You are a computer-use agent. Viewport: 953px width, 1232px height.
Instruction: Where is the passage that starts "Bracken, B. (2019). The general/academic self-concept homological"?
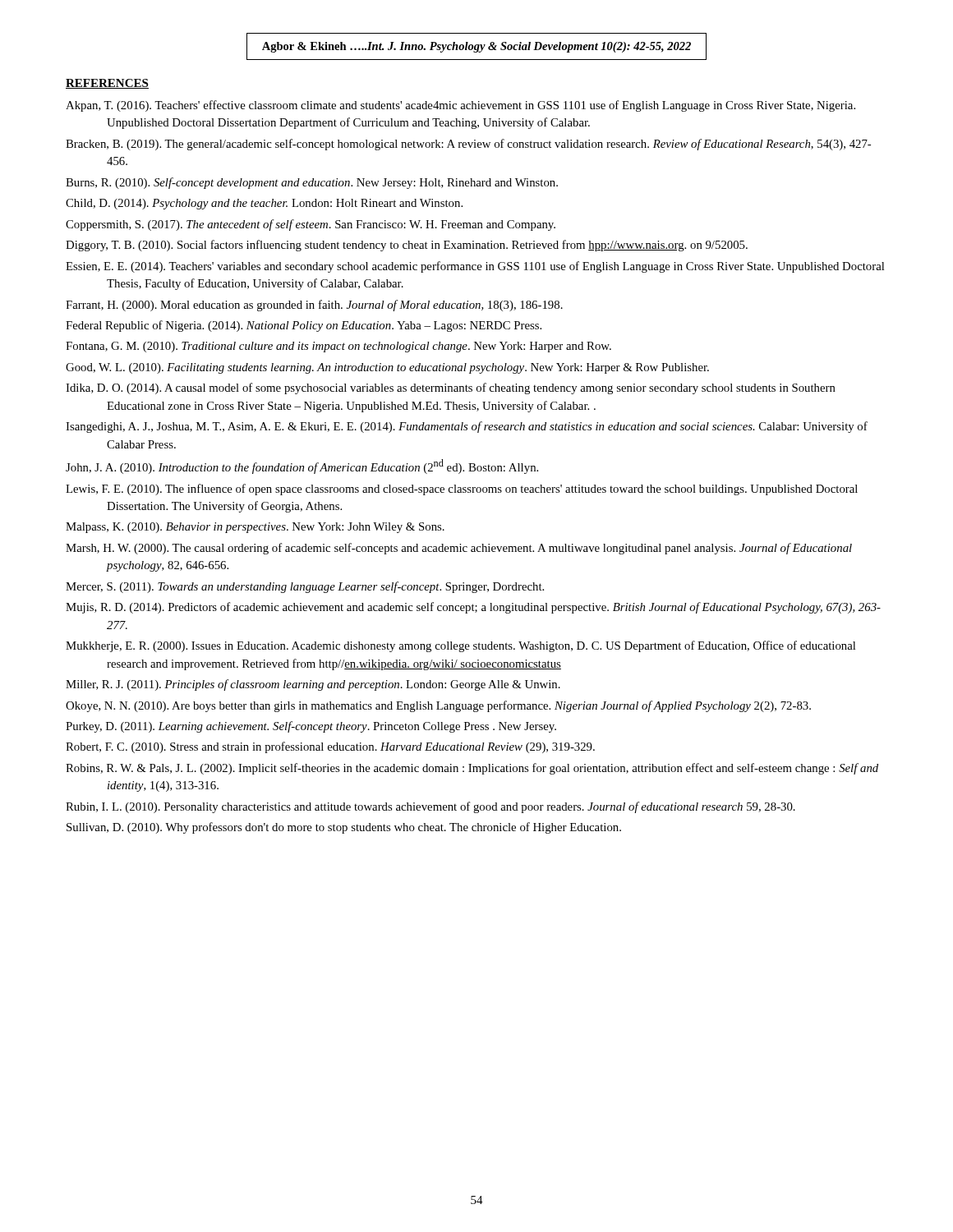click(x=469, y=152)
